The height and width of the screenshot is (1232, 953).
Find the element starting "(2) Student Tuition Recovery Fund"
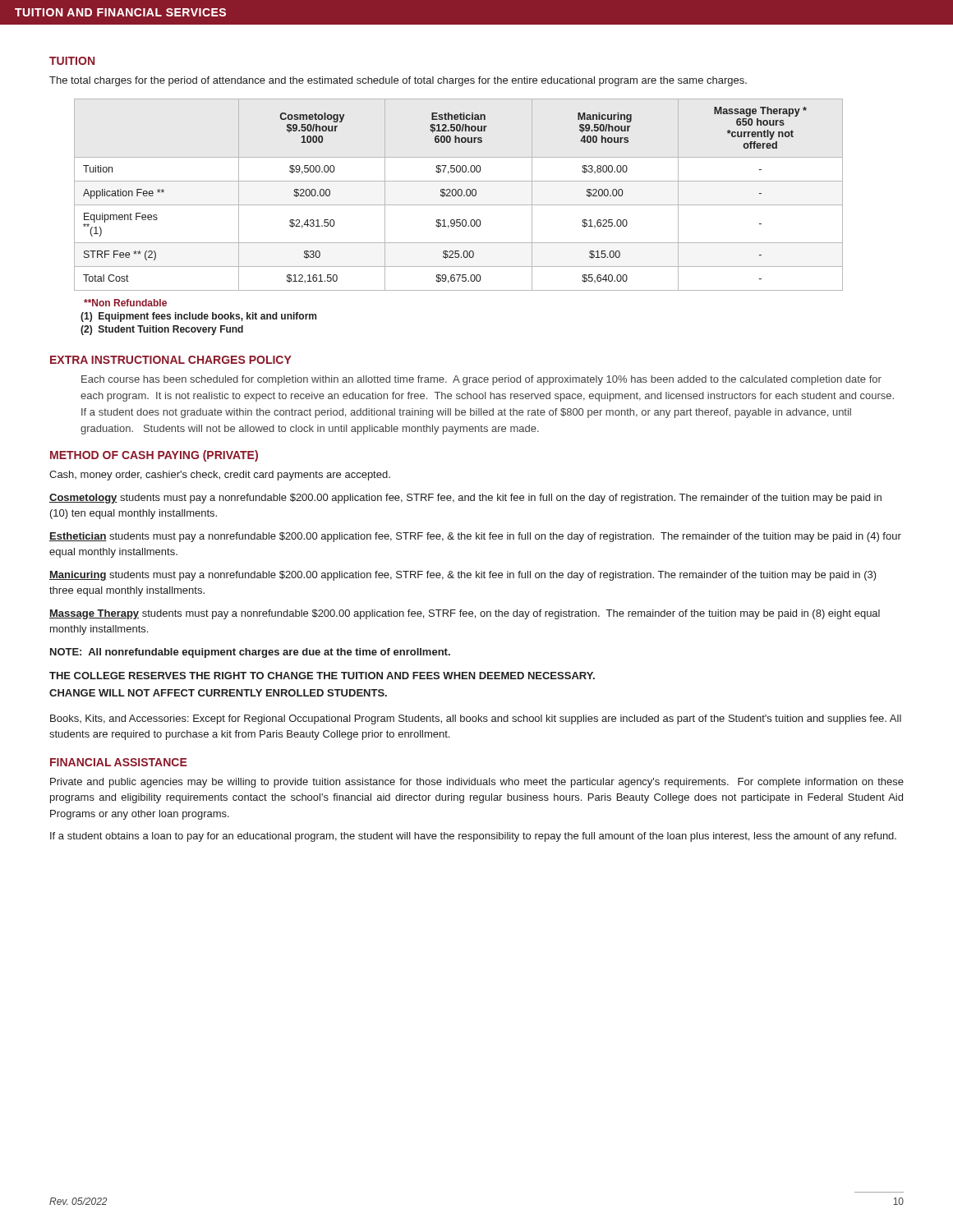162,329
